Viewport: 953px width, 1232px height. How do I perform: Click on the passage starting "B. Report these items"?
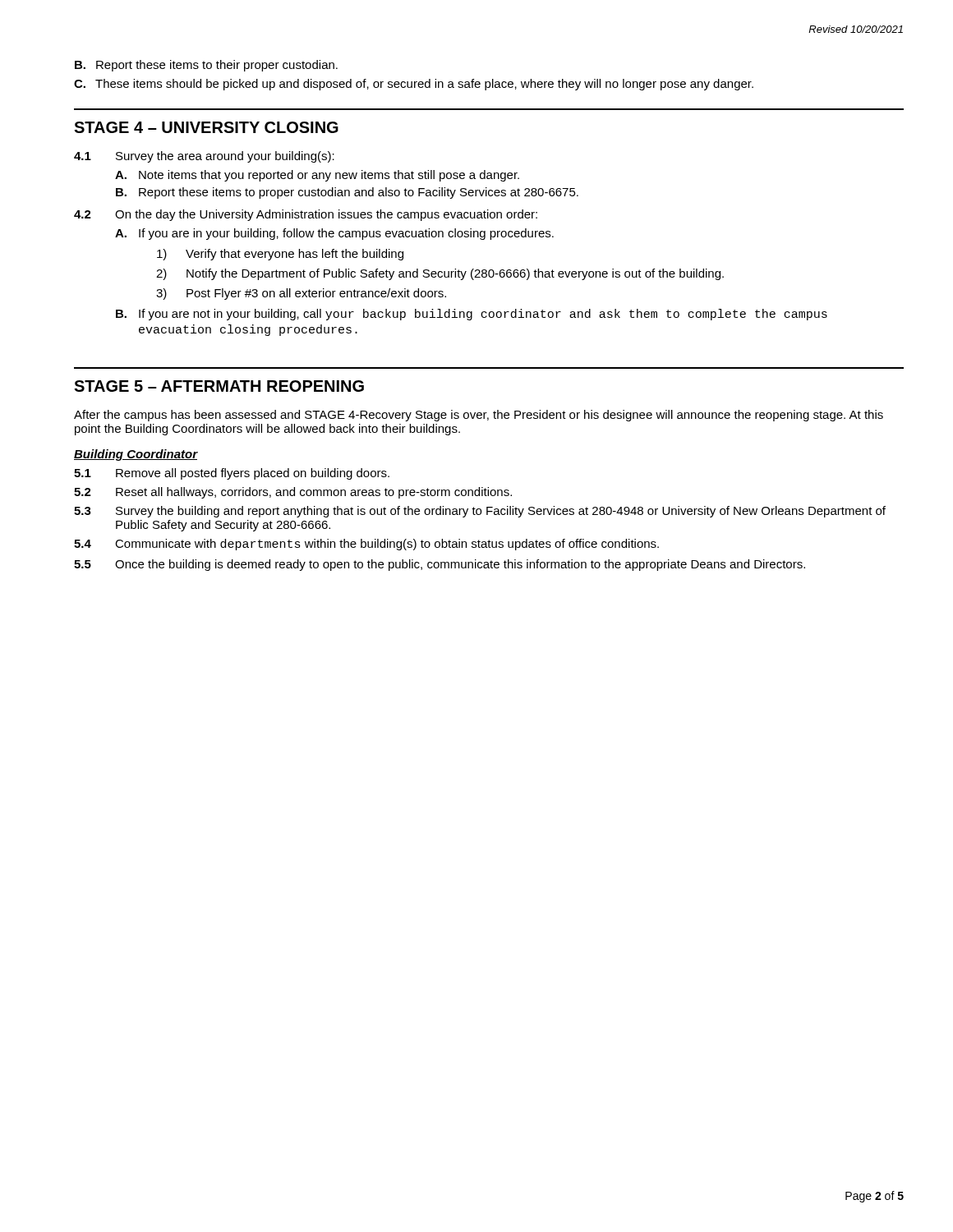pos(206,64)
